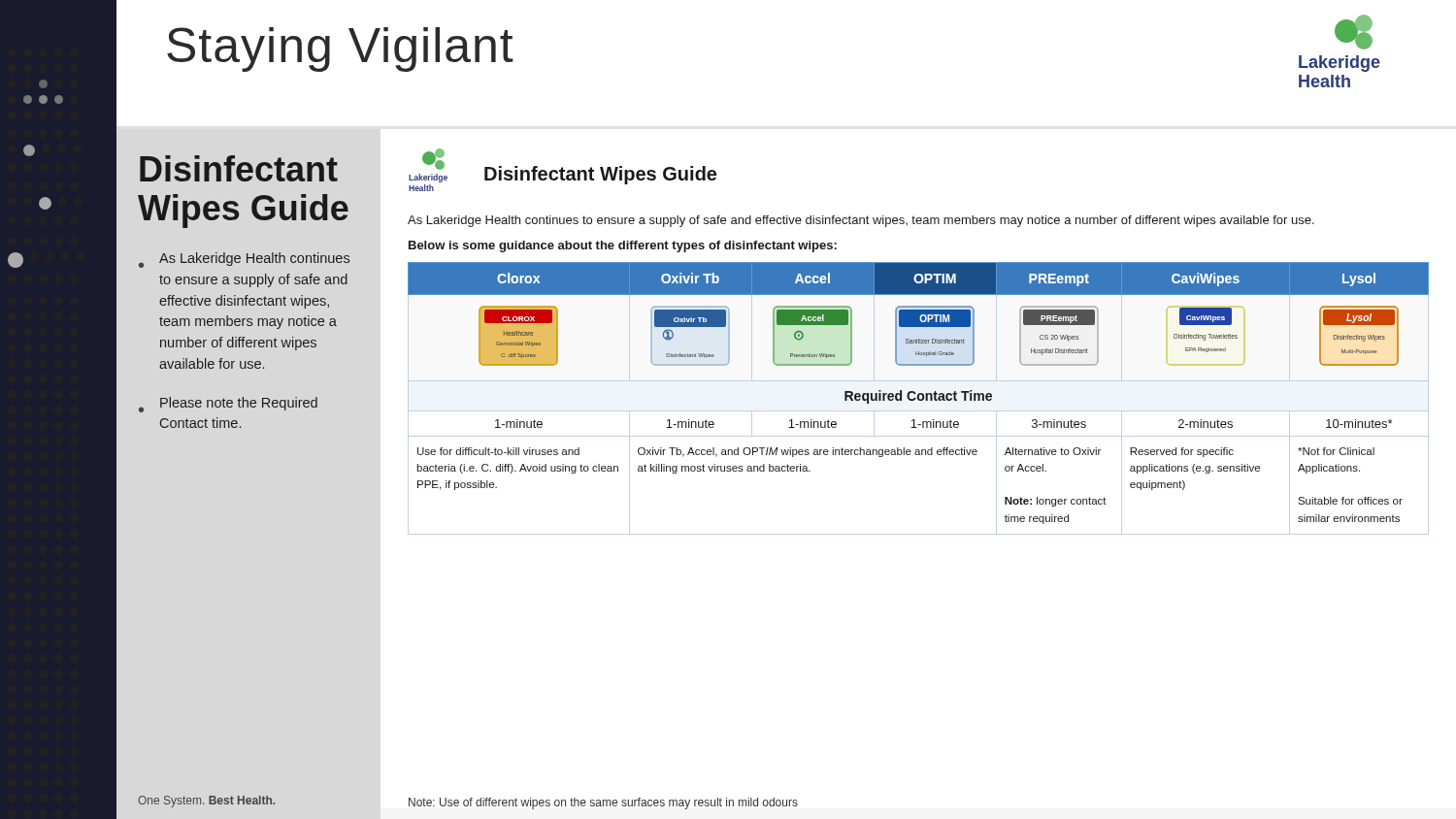Screen dimensions: 819x1456
Task: Point to the text starting "Below is some guidance"
Action: (x=623, y=245)
